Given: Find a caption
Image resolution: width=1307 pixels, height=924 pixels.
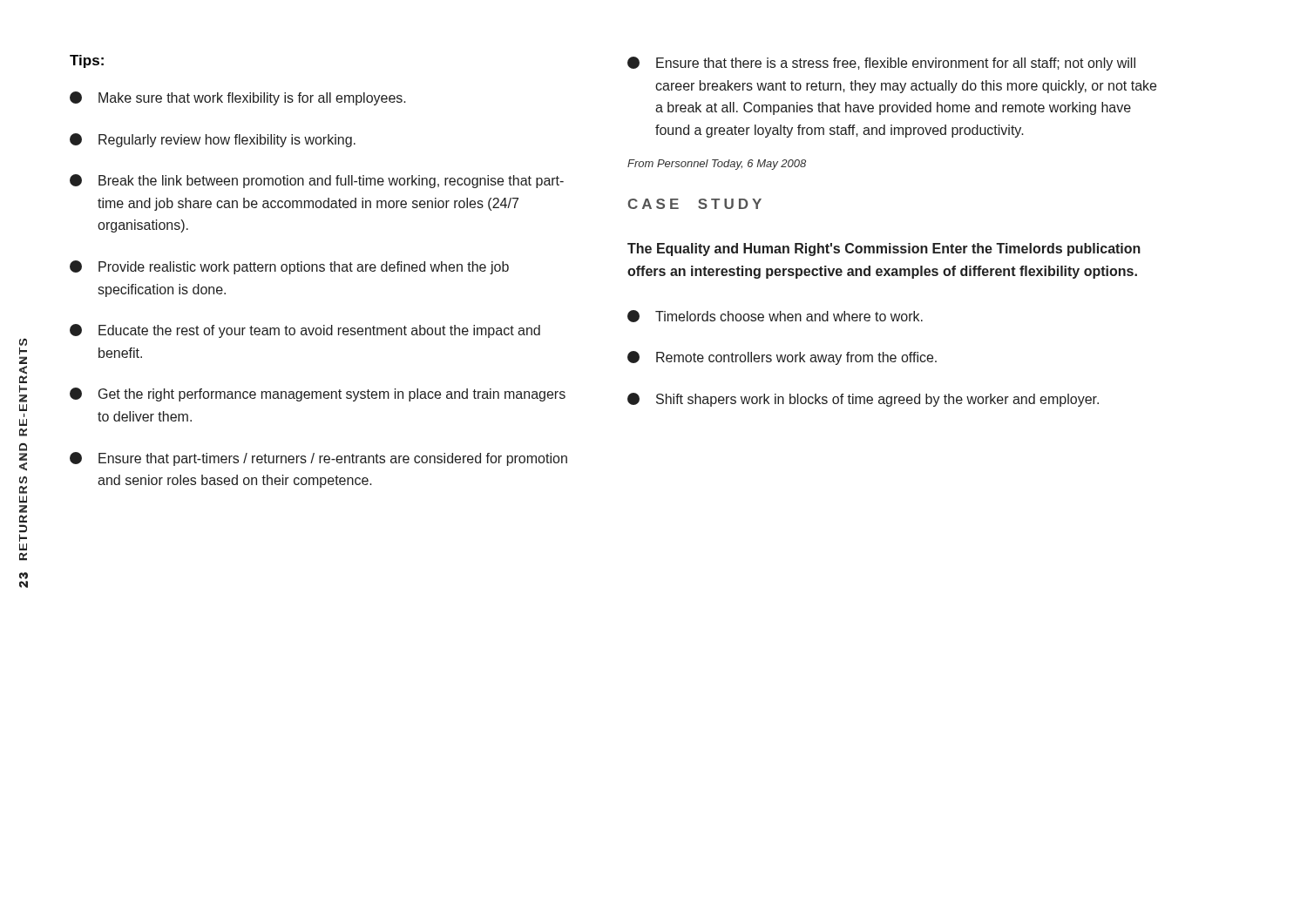Looking at the screenshot, I should pyautogui.click(x=717, y=164).
